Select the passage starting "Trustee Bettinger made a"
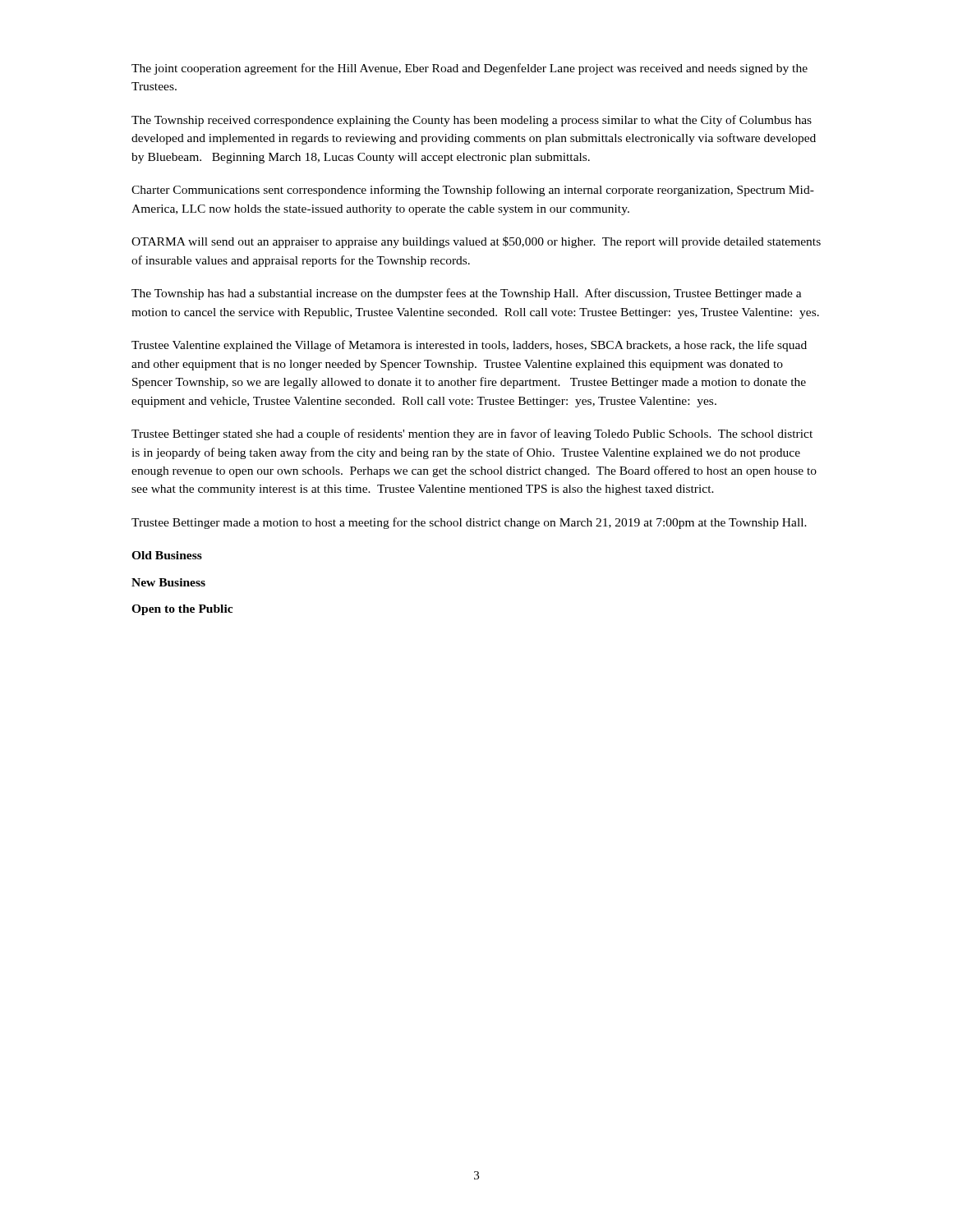The image size is (953, 1232). point(469,522)
